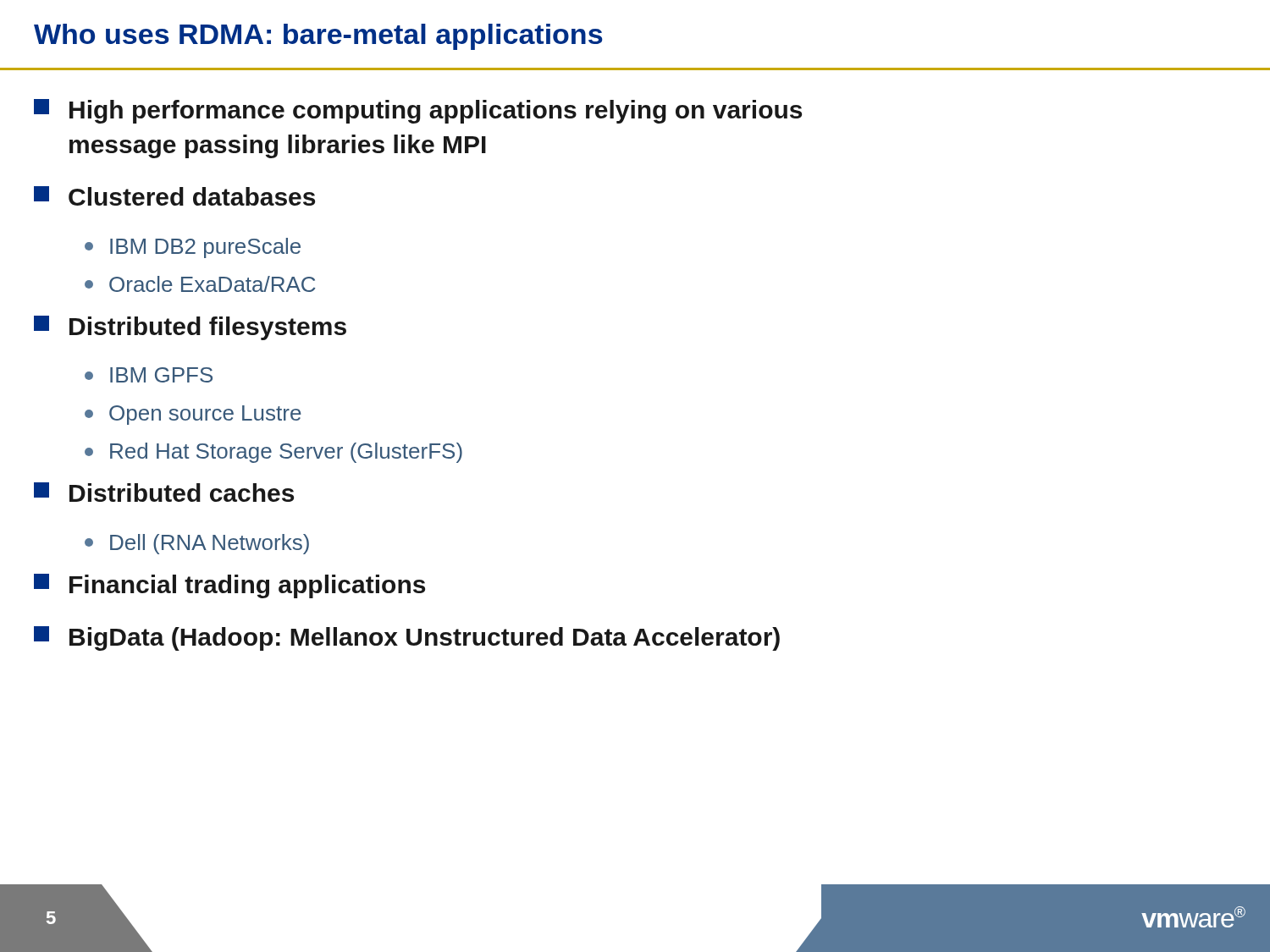Image resolution: width=1270 pixels, height=952 pixels.
Task: Where does it say "Clustered databases"?
Action: (x=175, y=197)
